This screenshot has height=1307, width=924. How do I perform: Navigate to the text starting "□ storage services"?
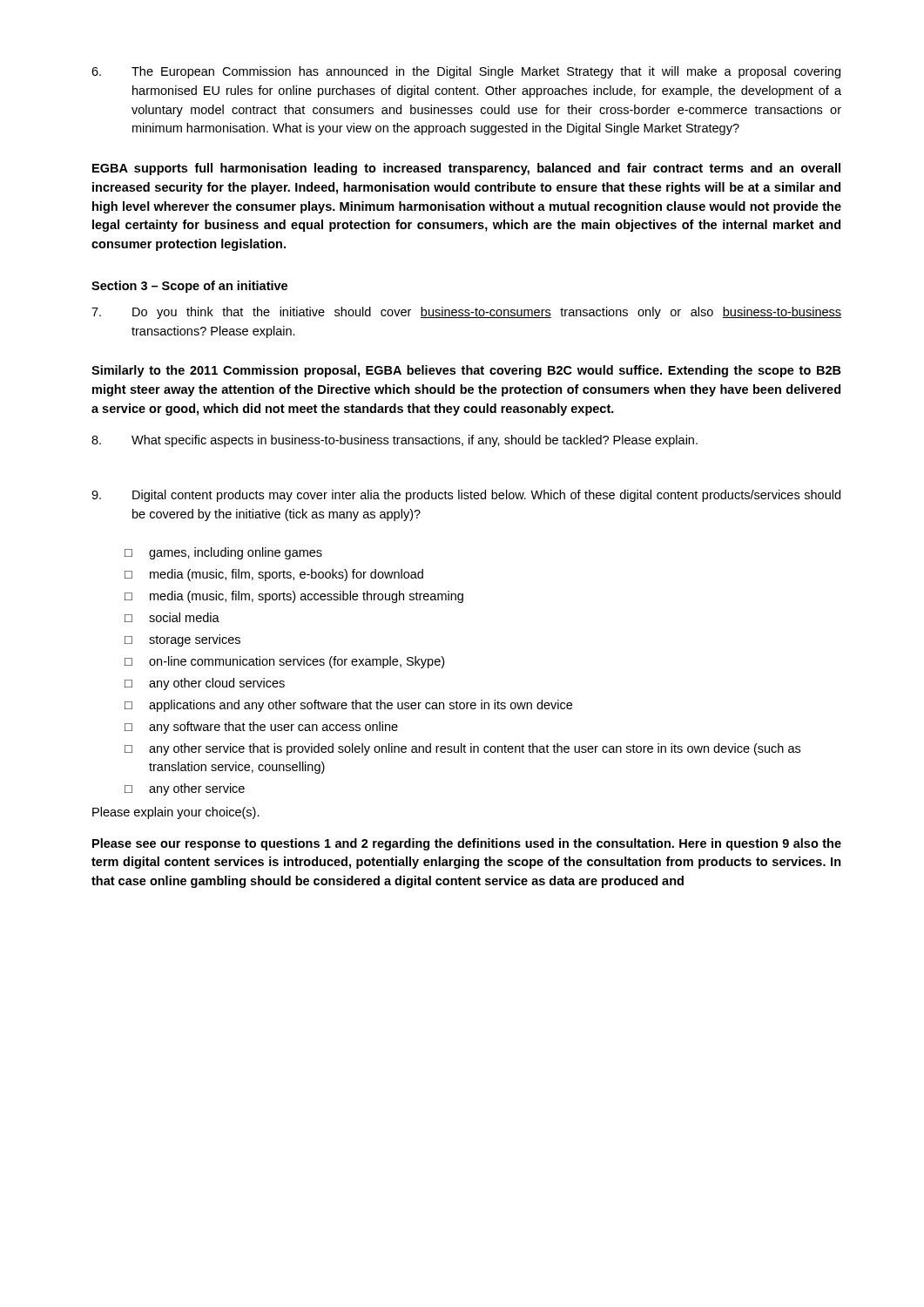(x=182, y=640)
